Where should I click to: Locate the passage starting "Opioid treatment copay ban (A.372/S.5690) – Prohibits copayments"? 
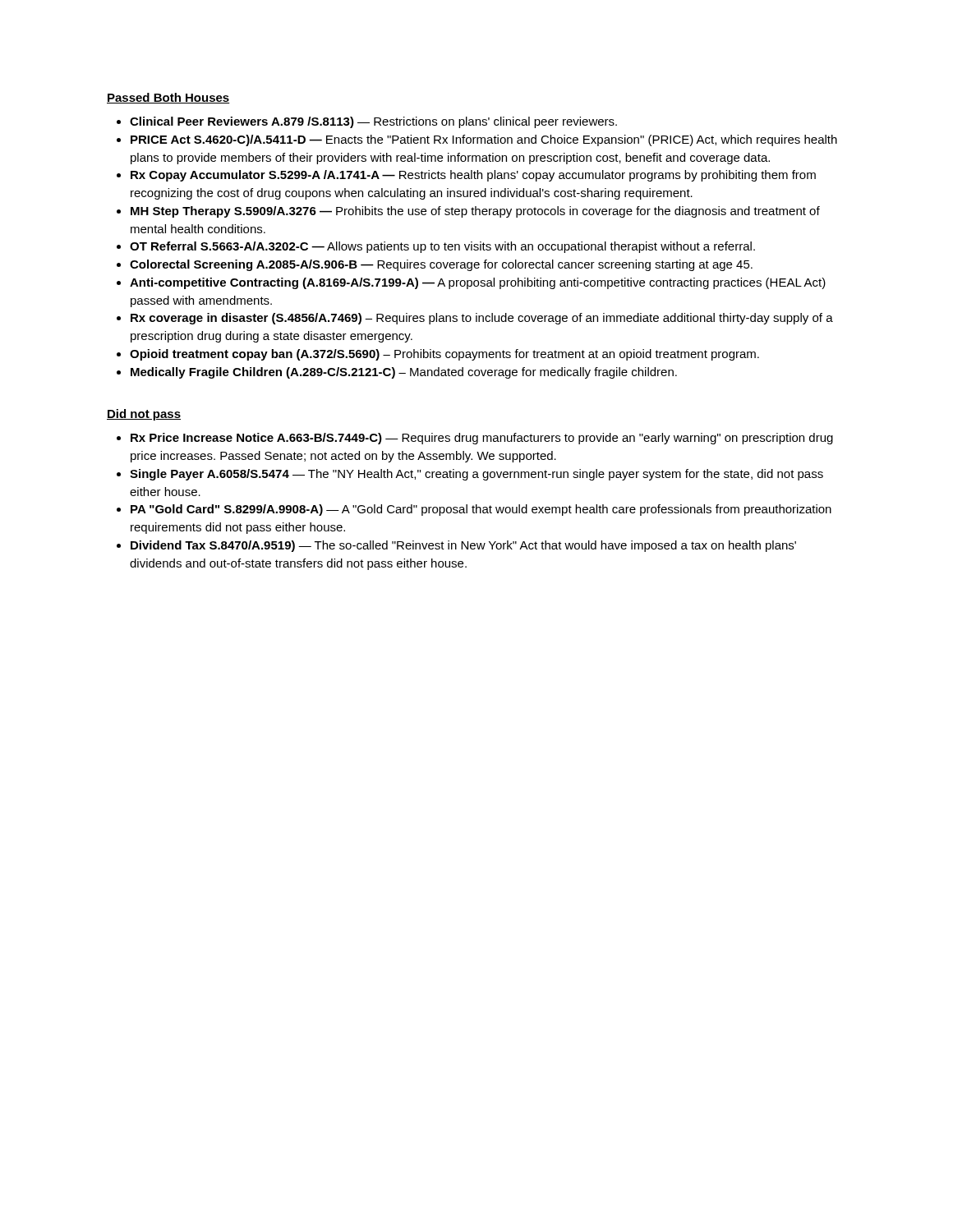(476, 354)
